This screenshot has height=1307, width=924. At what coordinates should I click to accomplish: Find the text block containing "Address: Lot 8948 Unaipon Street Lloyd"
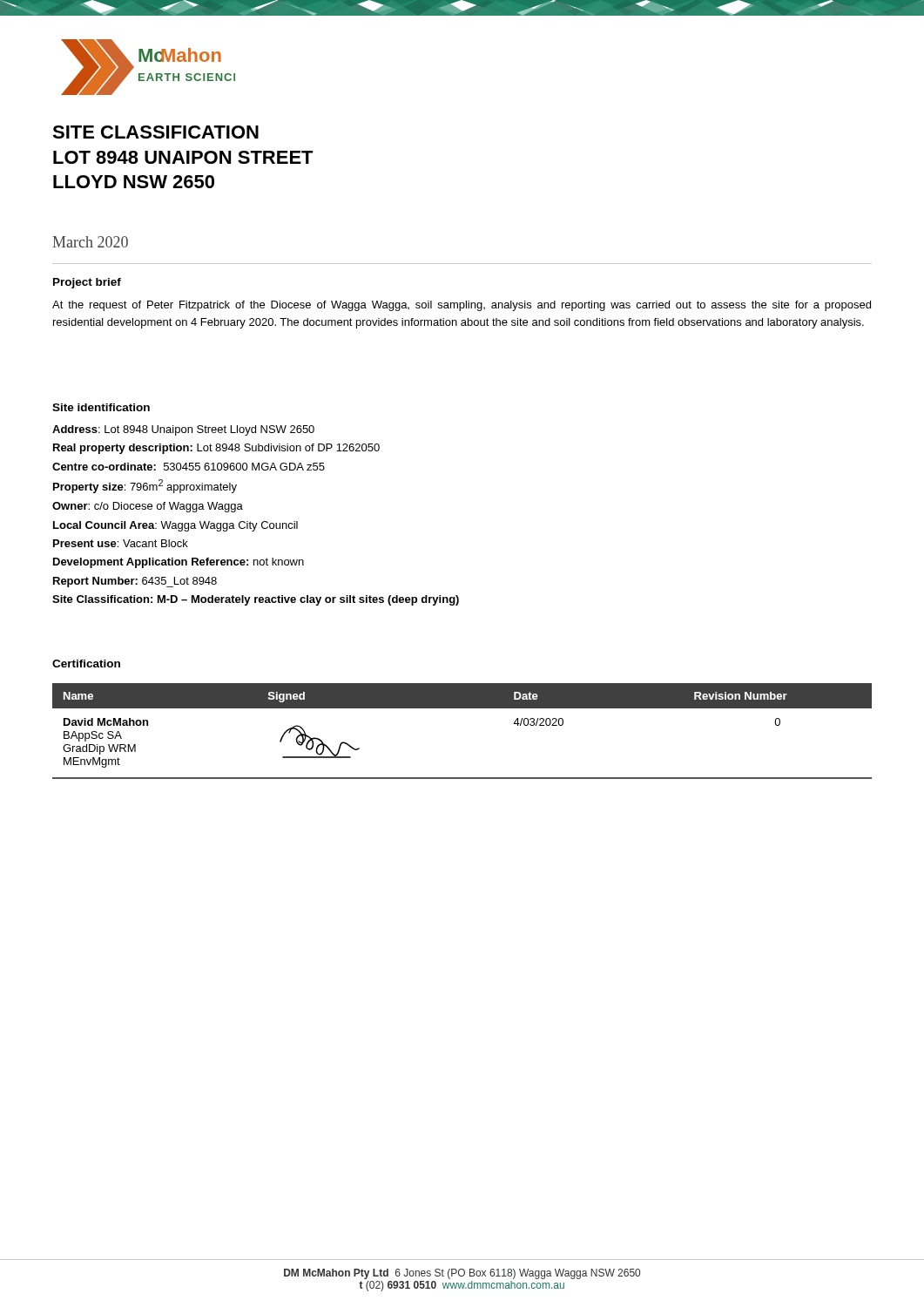coord(183,430)
